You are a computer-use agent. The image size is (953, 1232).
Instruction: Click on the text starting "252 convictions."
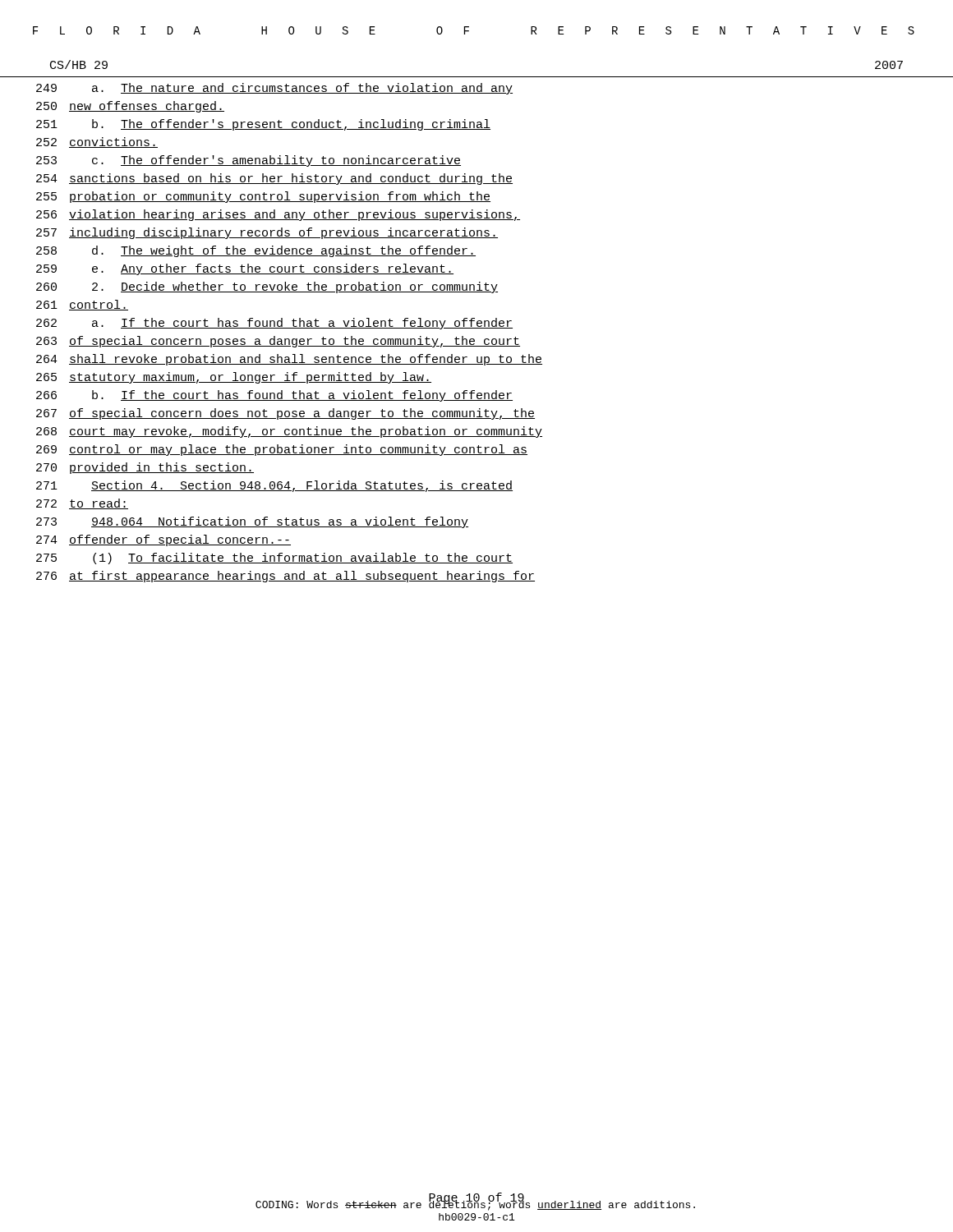coord(97,143)
